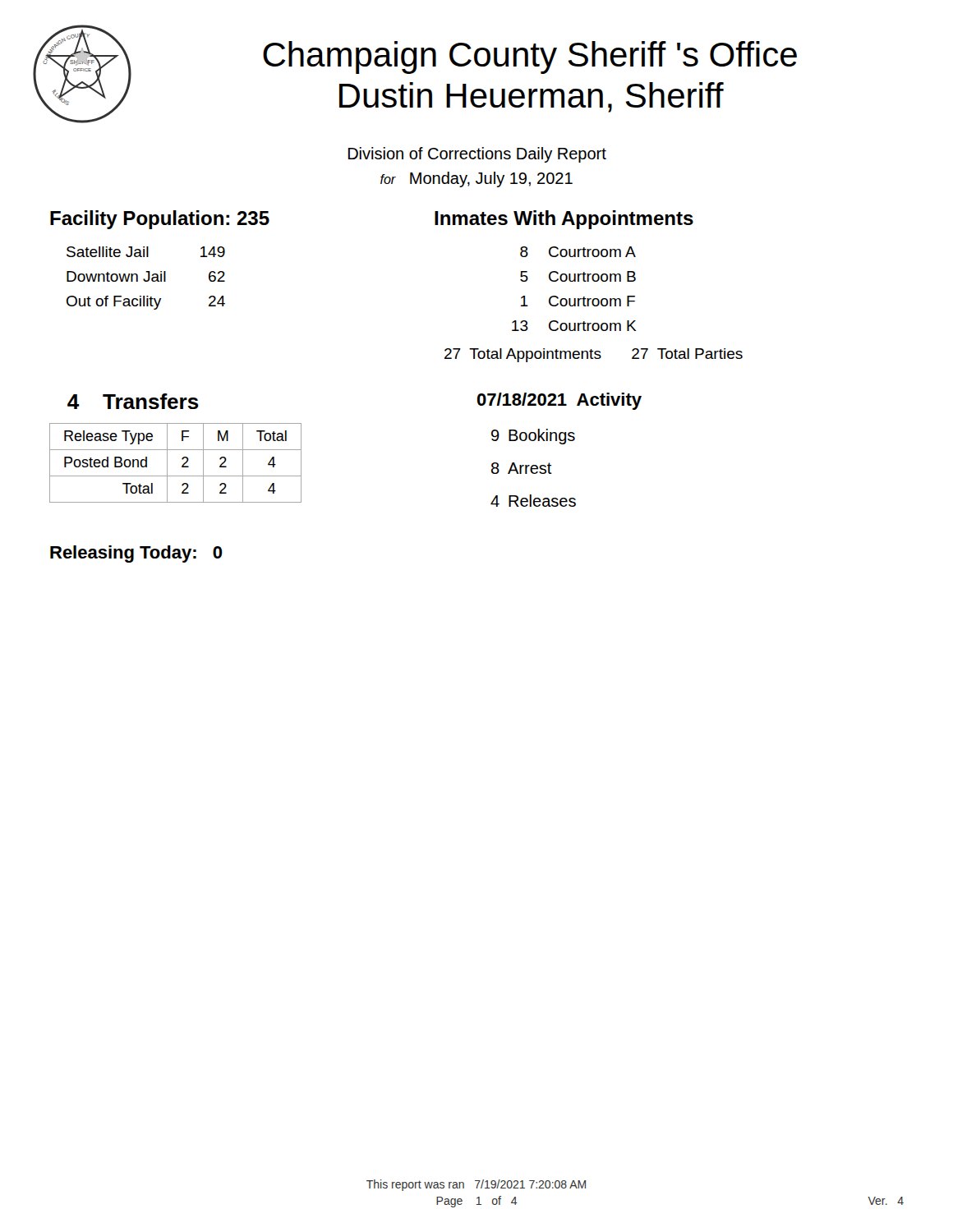Locate the text starting "Champaign County Sheriff"

click(530, 76)
